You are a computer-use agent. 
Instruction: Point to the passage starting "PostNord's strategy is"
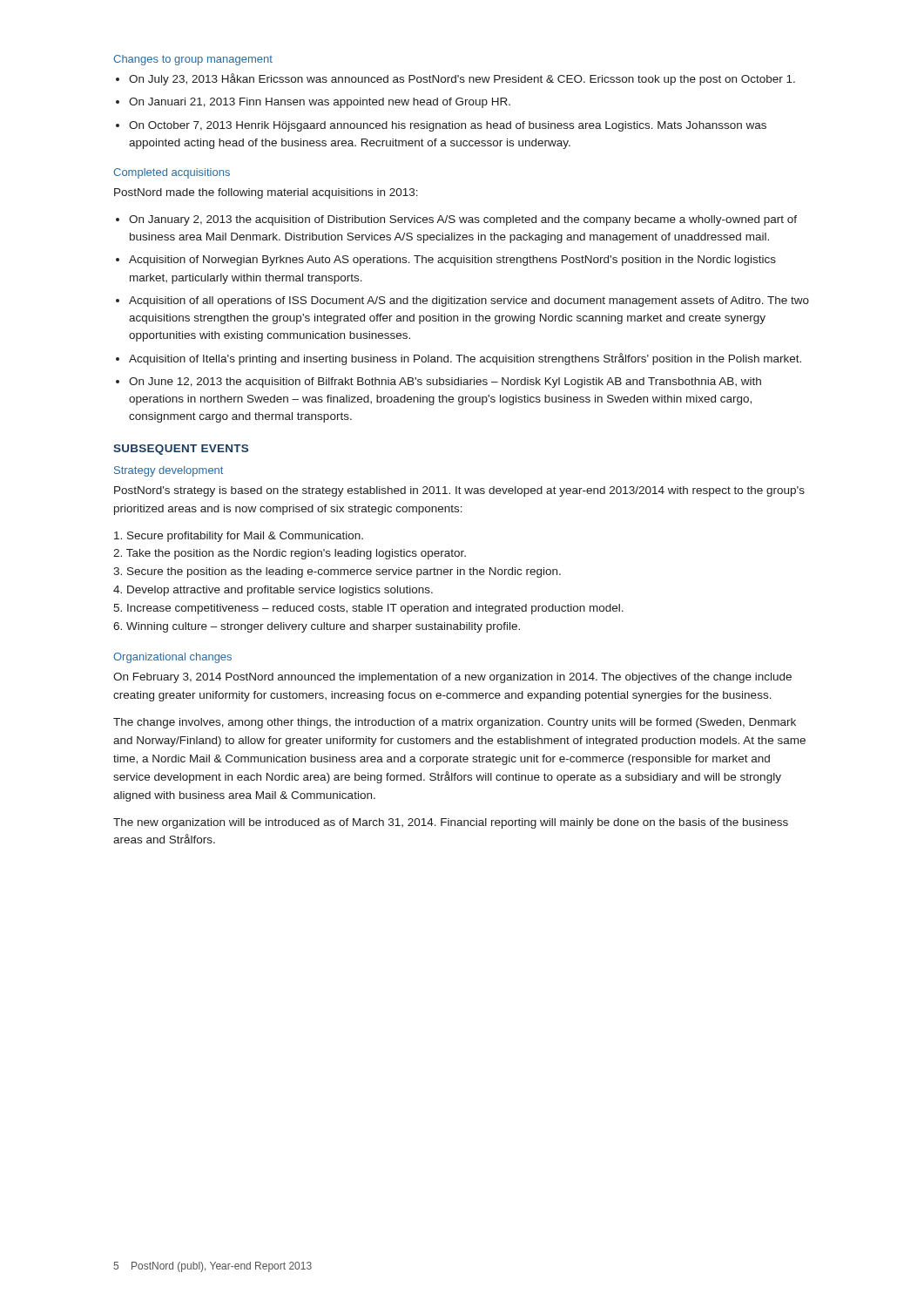(x=459, y=499)
